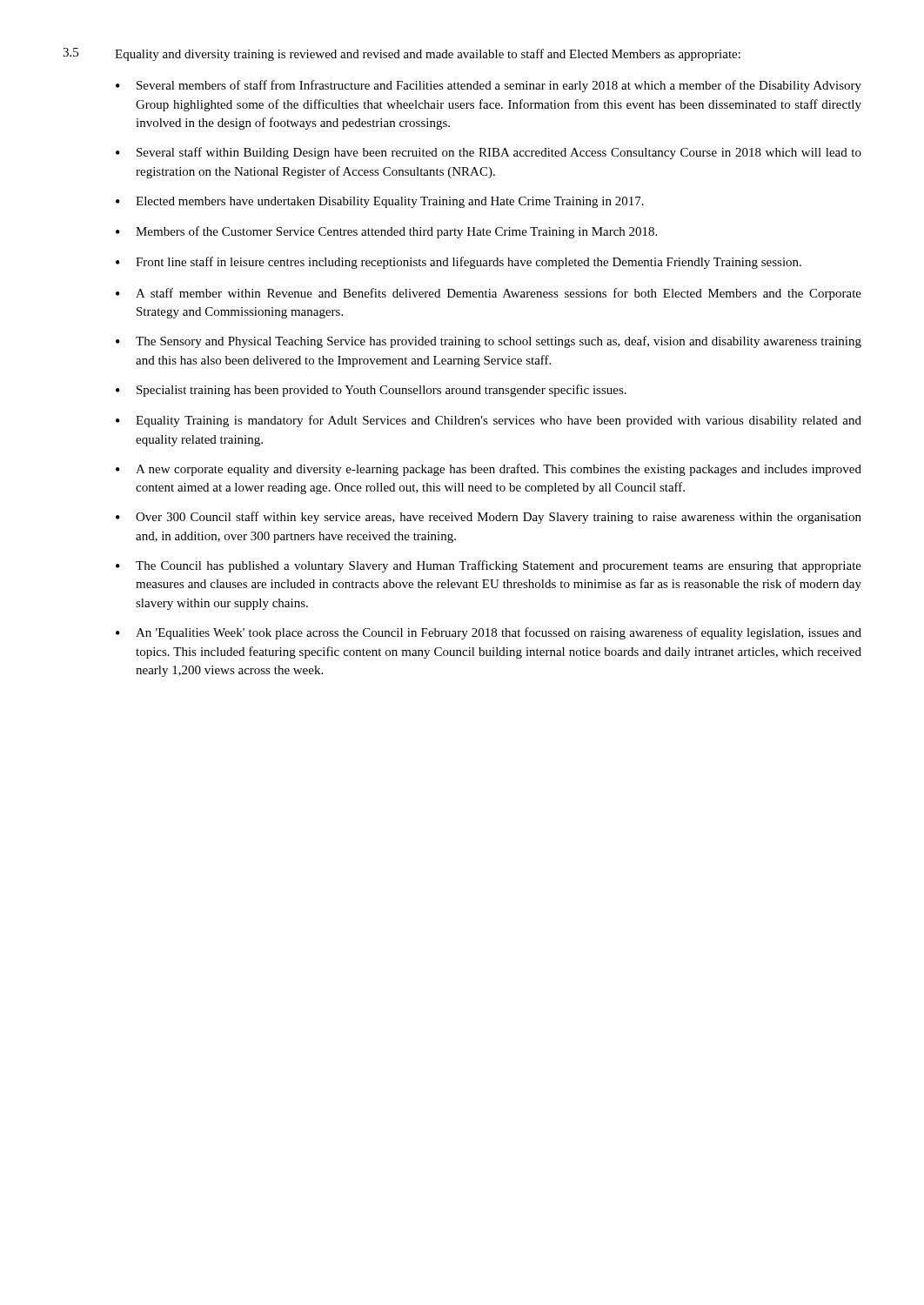The width and height of the screenshot is (924, 1305).
Task: Select the list item that says "• The Council has published a"
Action: pyautogui.click(x=488, y=585)
